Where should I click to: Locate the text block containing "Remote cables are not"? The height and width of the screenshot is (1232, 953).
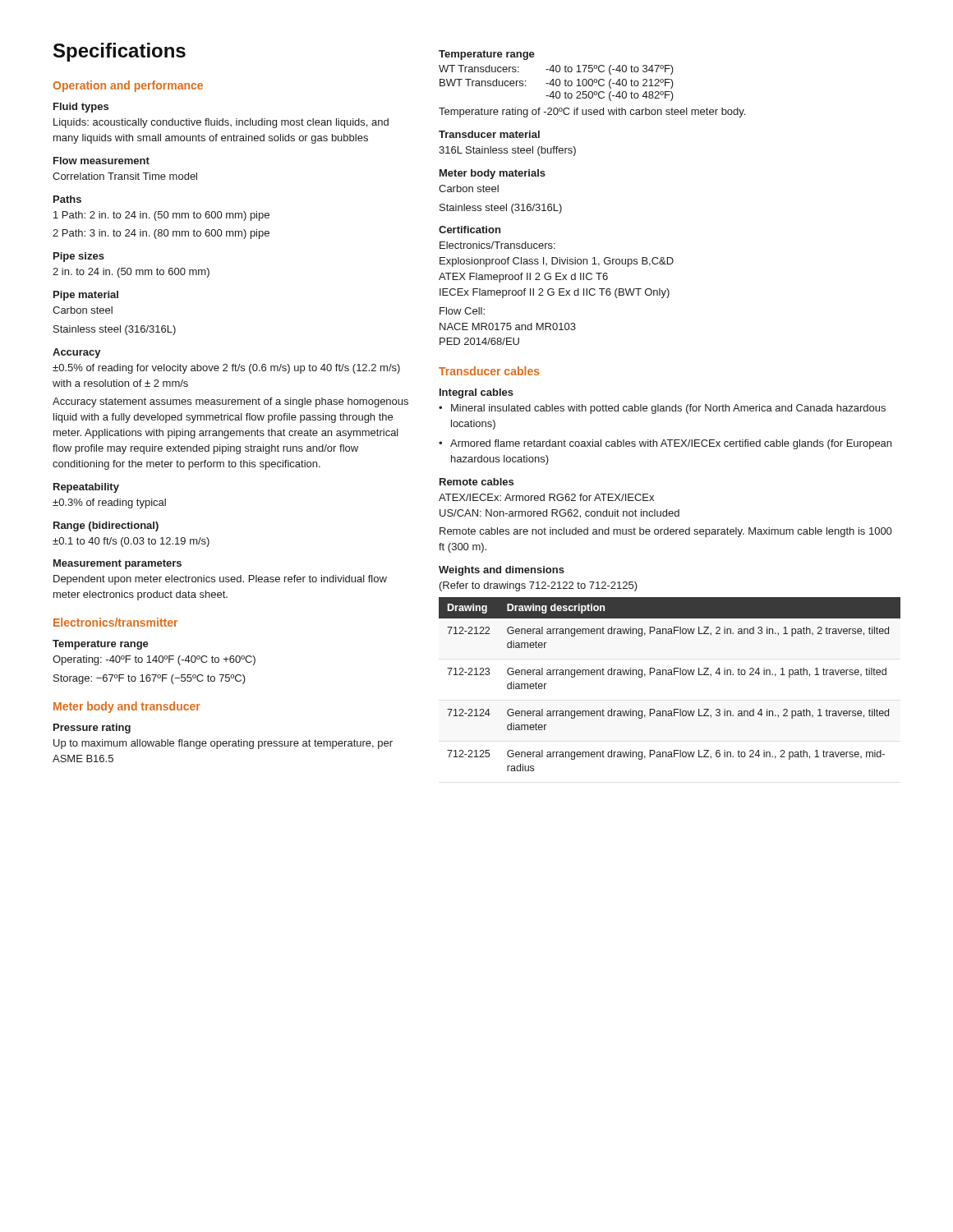click(670, 540)
